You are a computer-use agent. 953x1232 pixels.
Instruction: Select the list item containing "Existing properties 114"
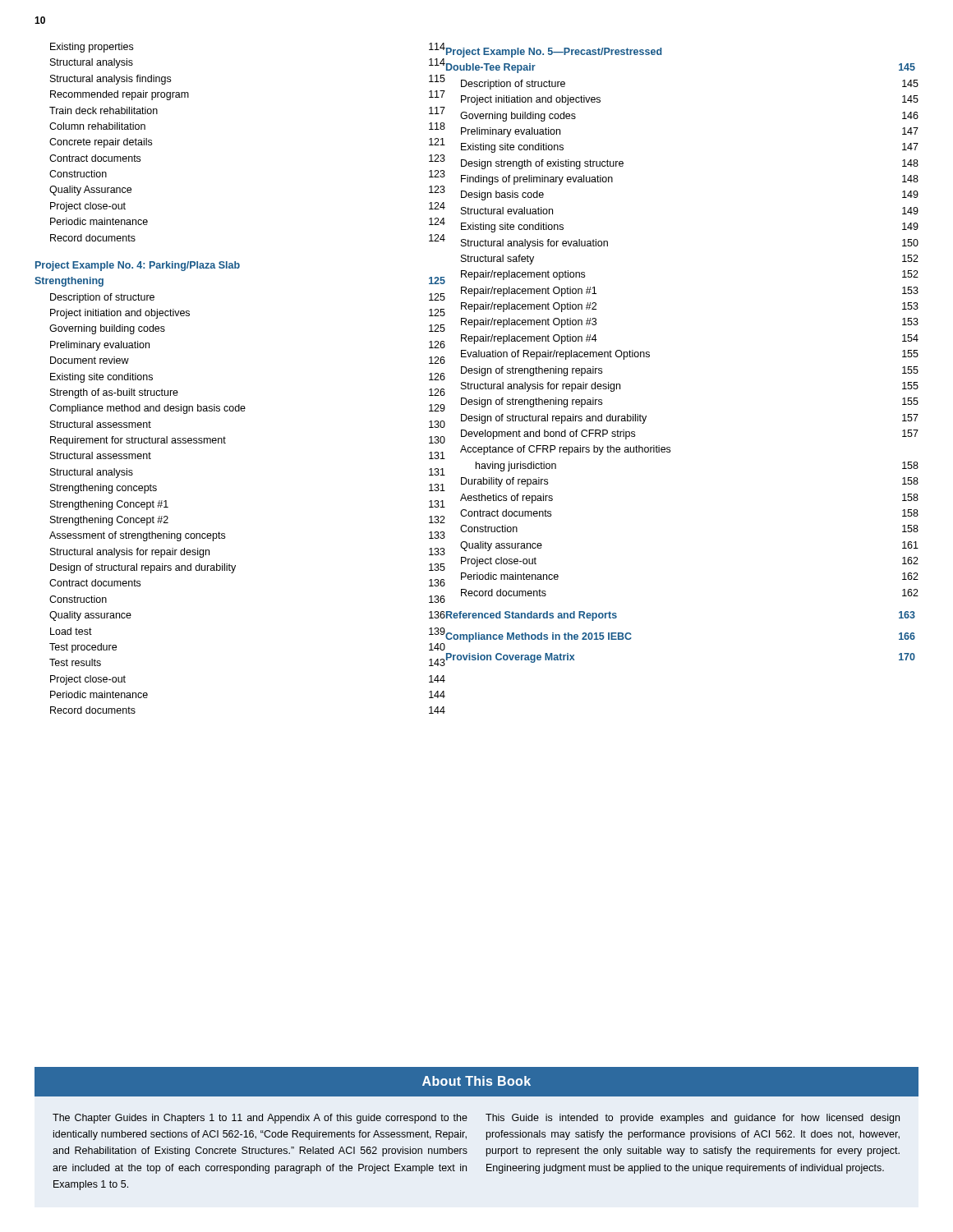coord(90,47)
